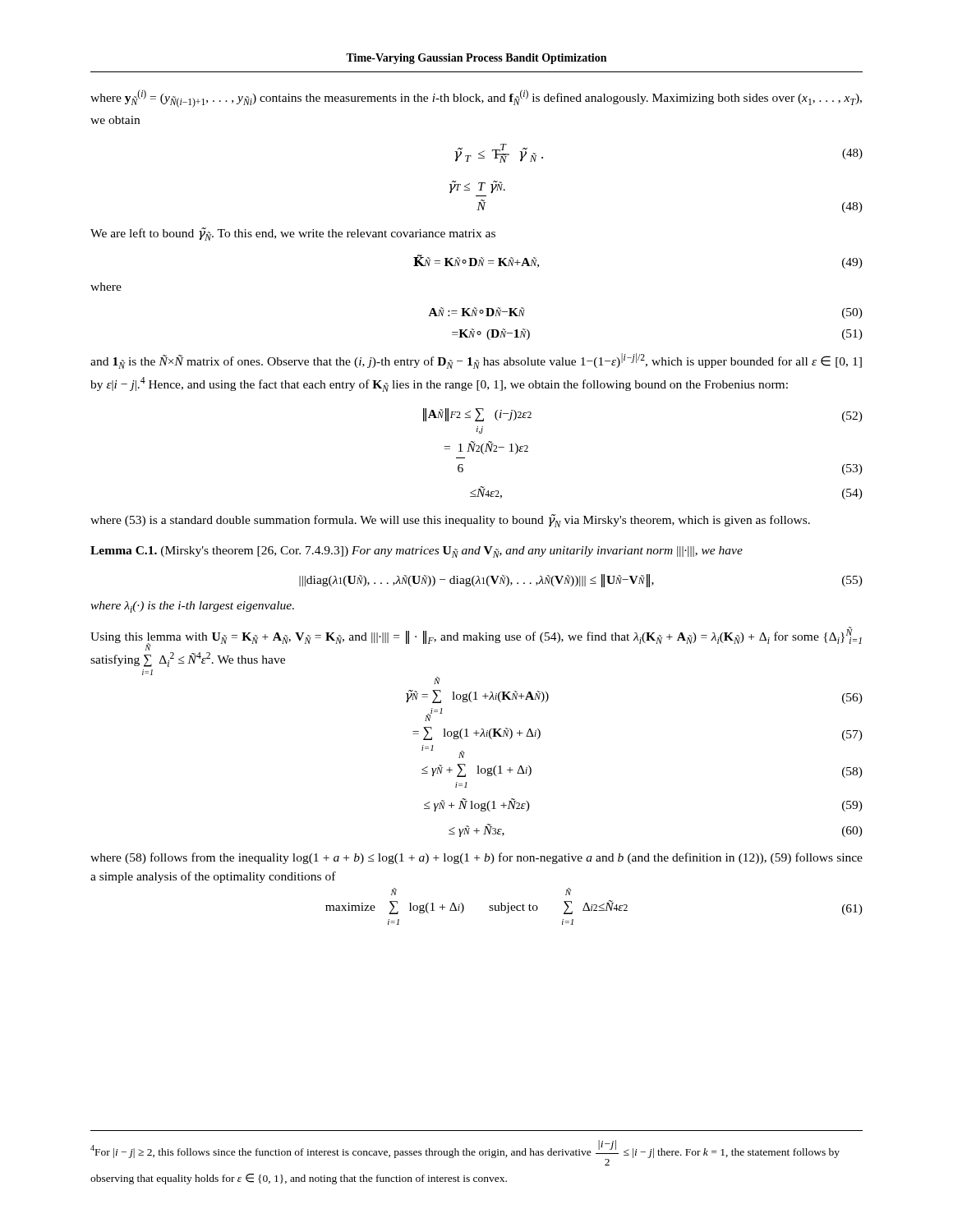The height and width of the screenshot is (1232, 953).
Task: Locate the passage starting "maximize ∑ Ñ i=1 log(1 + Δi) subject"
Action: coord(594,907)
